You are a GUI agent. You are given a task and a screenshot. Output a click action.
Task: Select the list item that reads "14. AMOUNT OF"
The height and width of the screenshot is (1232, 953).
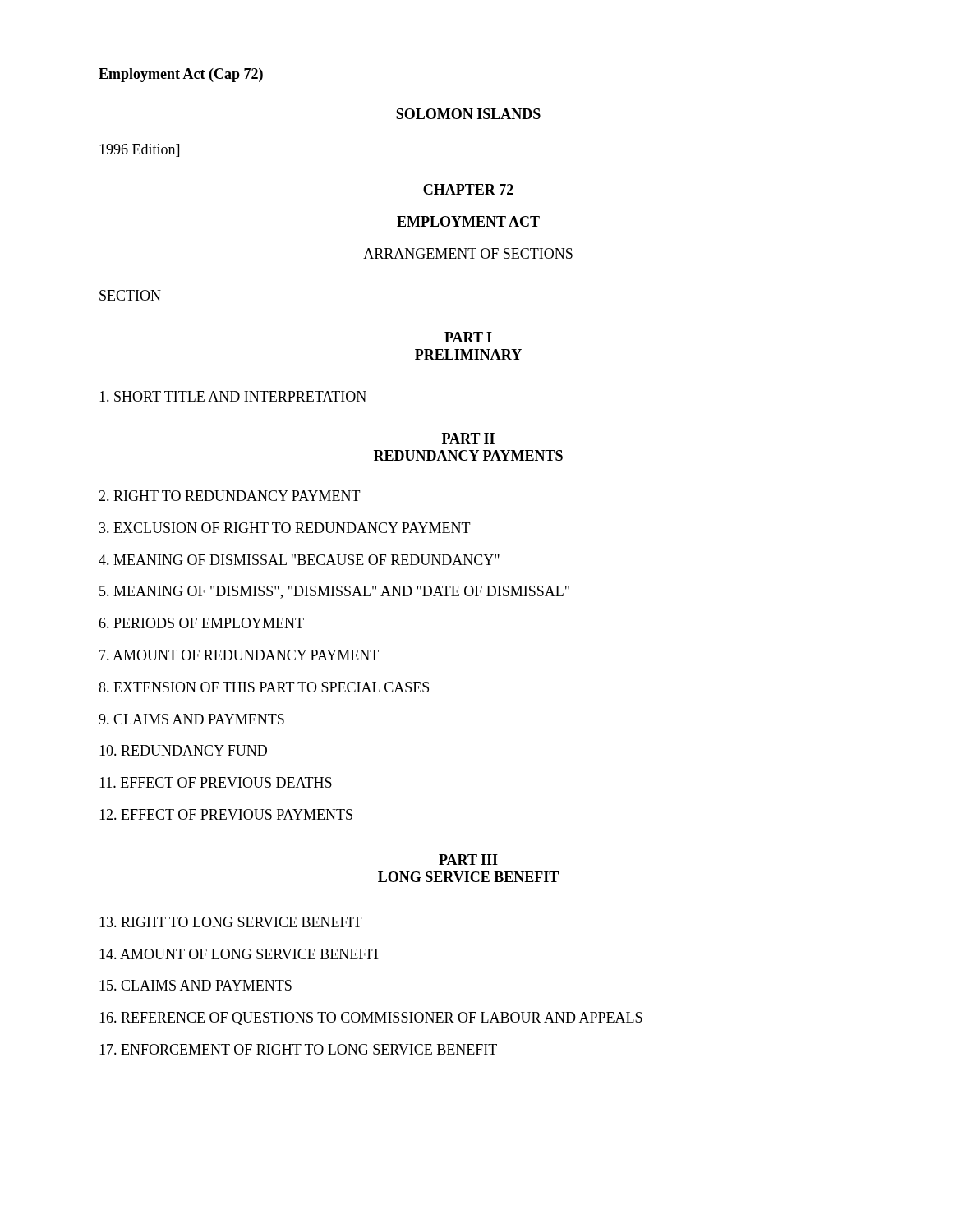point(240,954)
